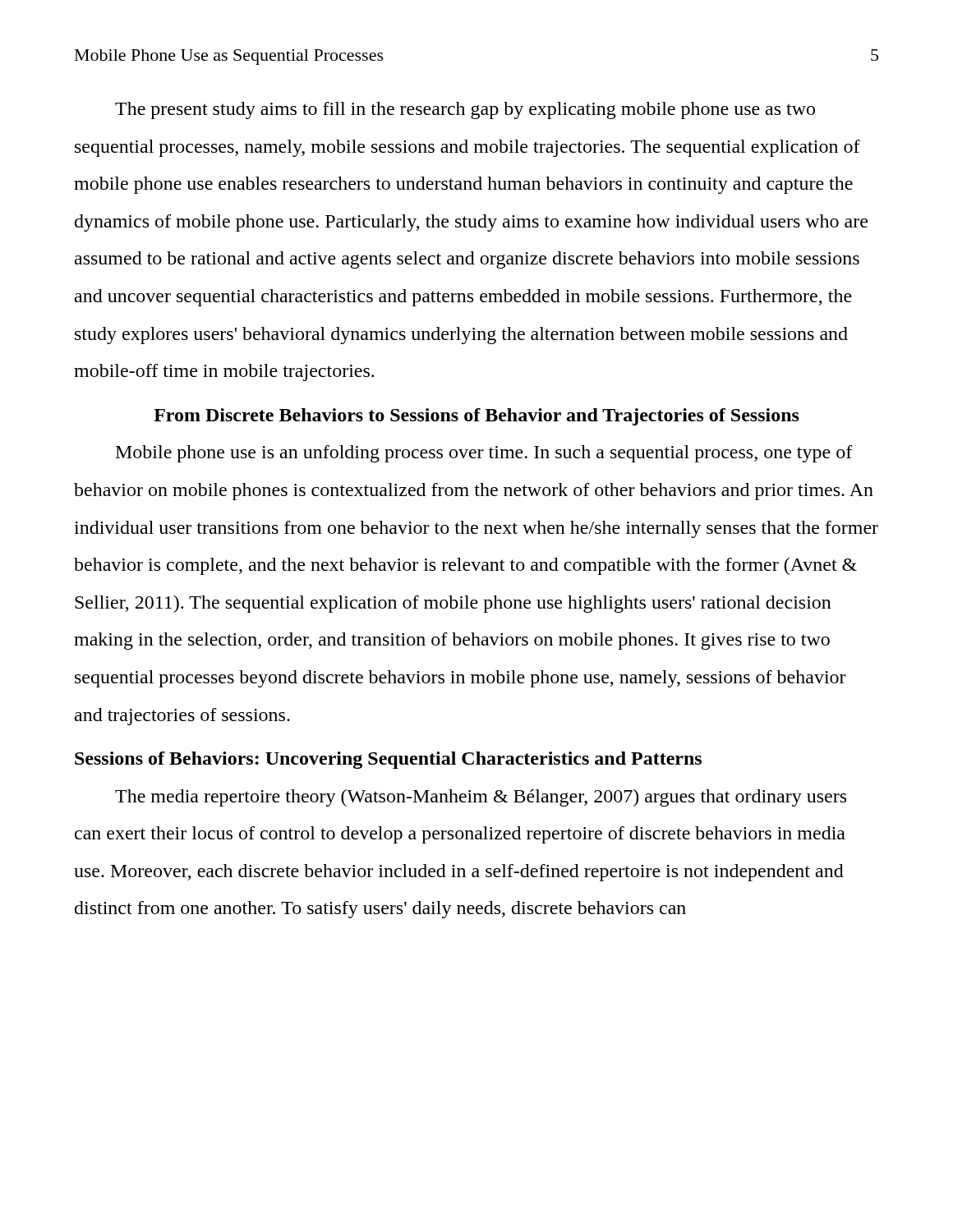The image size is (953, 1232).
Task: Select the region starting "The present study aims"
Action: 465,110
